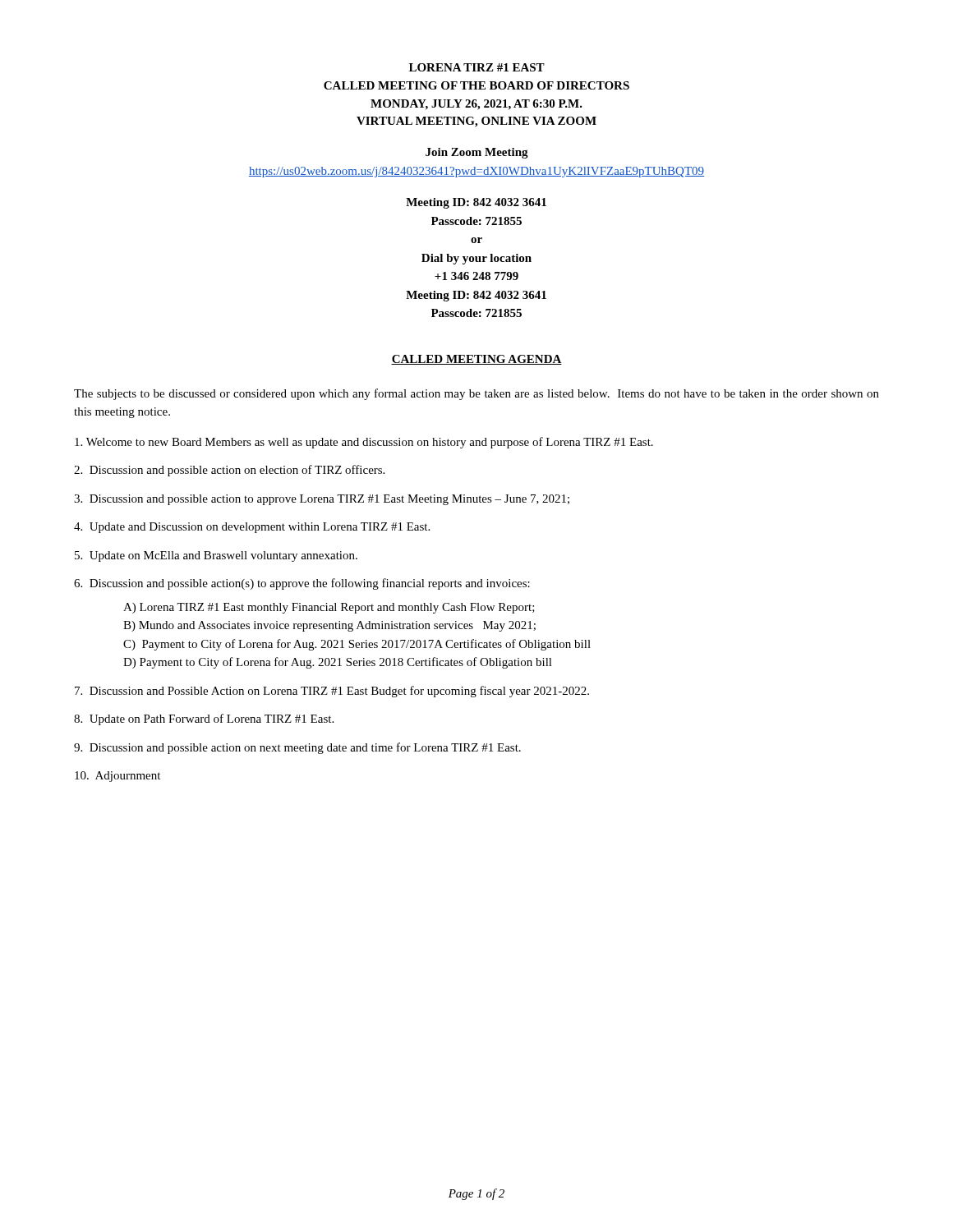Select the block starting "8. Update on Path Forward of Lorena"
This screenshot has height=1232, width=953.
[x=204, y=719]
